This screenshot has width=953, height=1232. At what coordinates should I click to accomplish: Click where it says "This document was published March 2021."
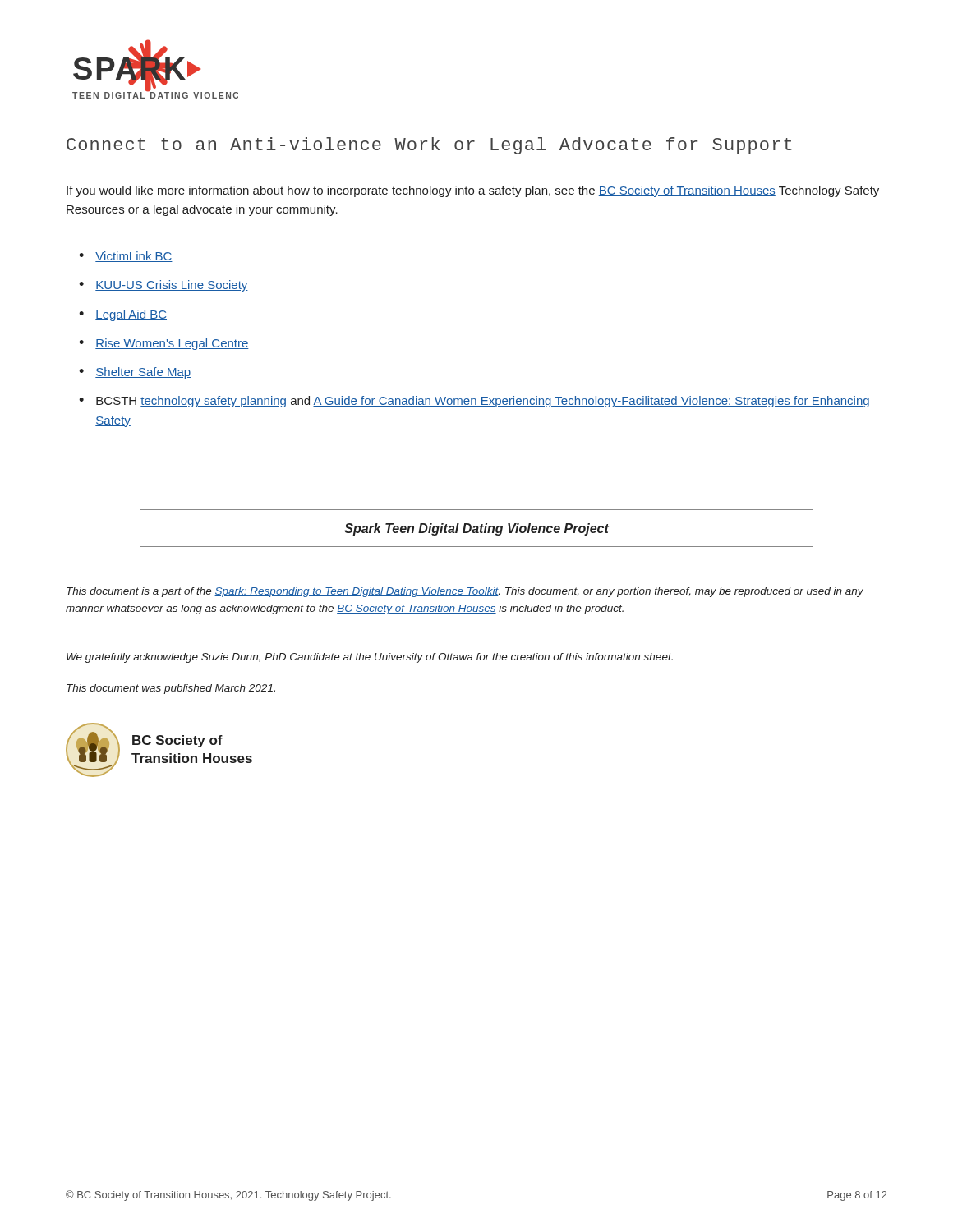(171, 688)
